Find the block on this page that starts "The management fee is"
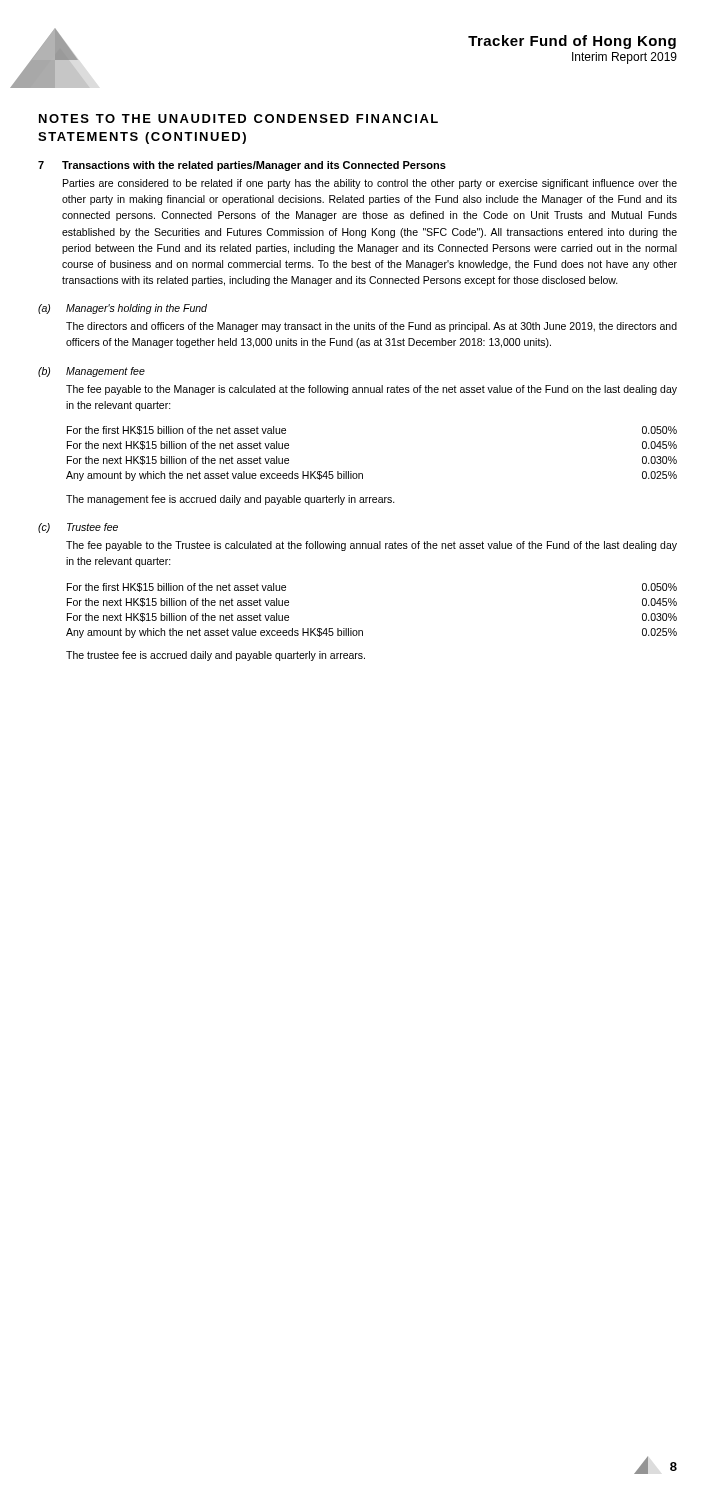The width and height of the screenshot is (715, 1500). [231, 499]
